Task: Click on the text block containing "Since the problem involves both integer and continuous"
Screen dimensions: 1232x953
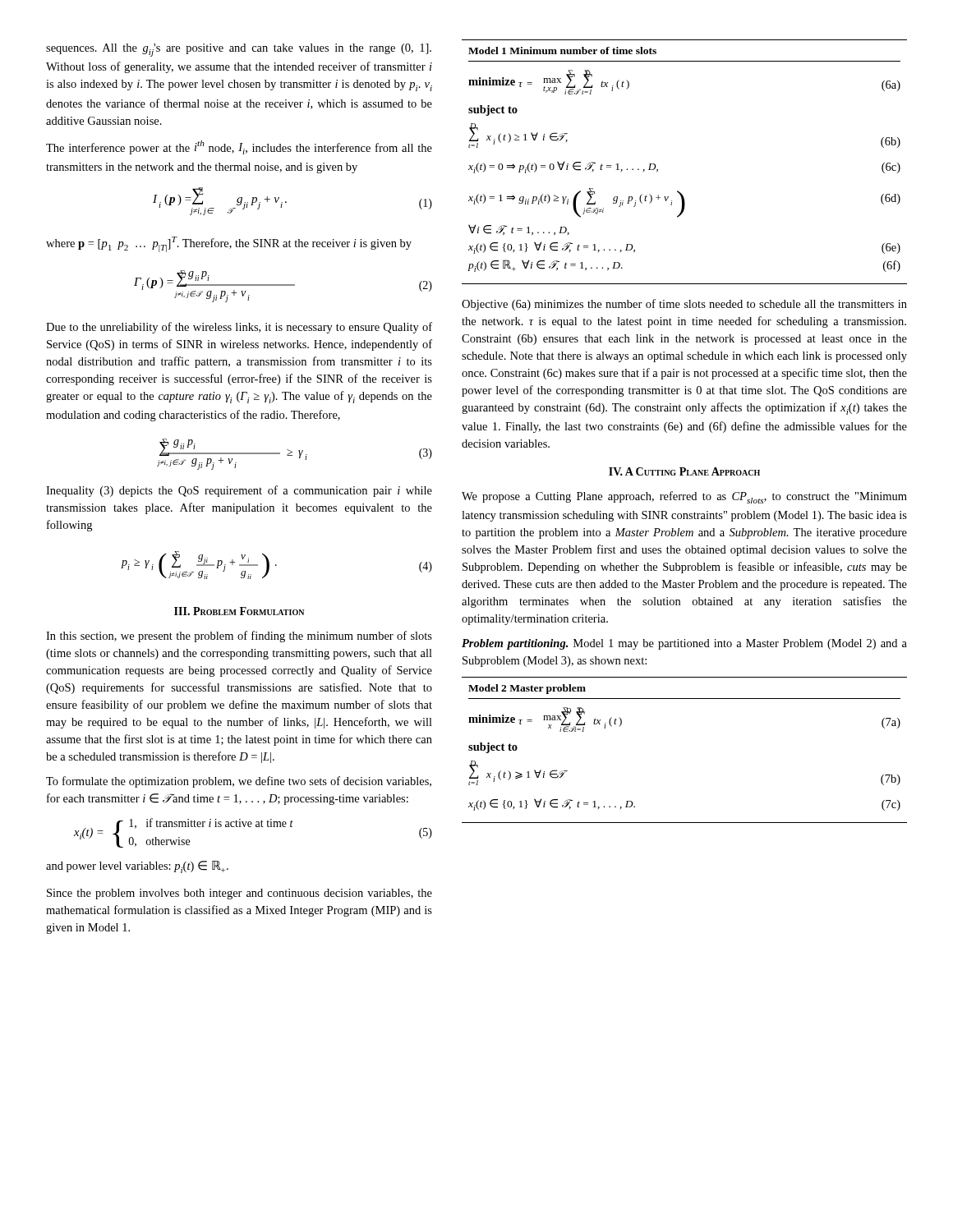Action: pyautogui.click(x=239, y=910)
